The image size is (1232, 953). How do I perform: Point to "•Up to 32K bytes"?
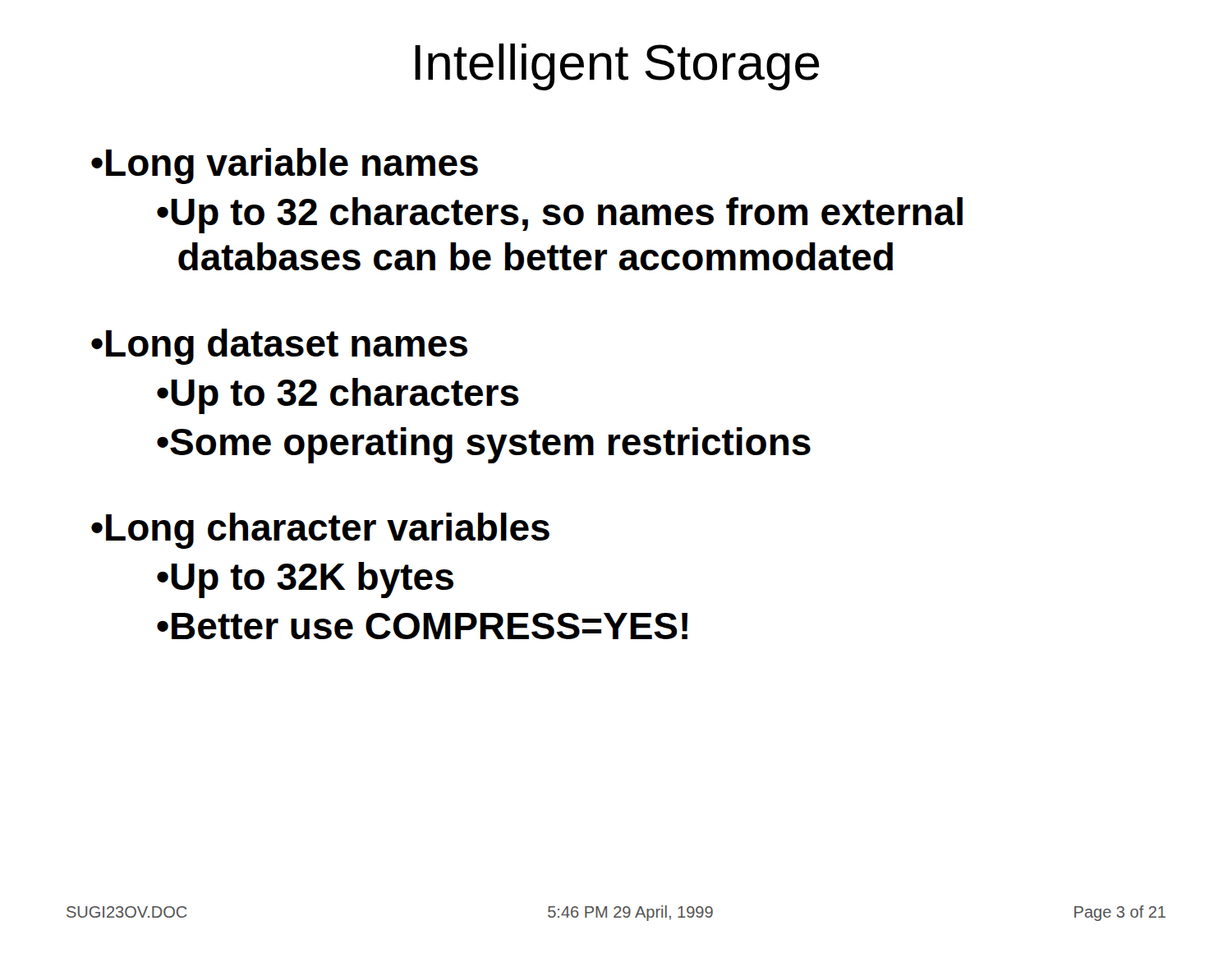(305, 577)
